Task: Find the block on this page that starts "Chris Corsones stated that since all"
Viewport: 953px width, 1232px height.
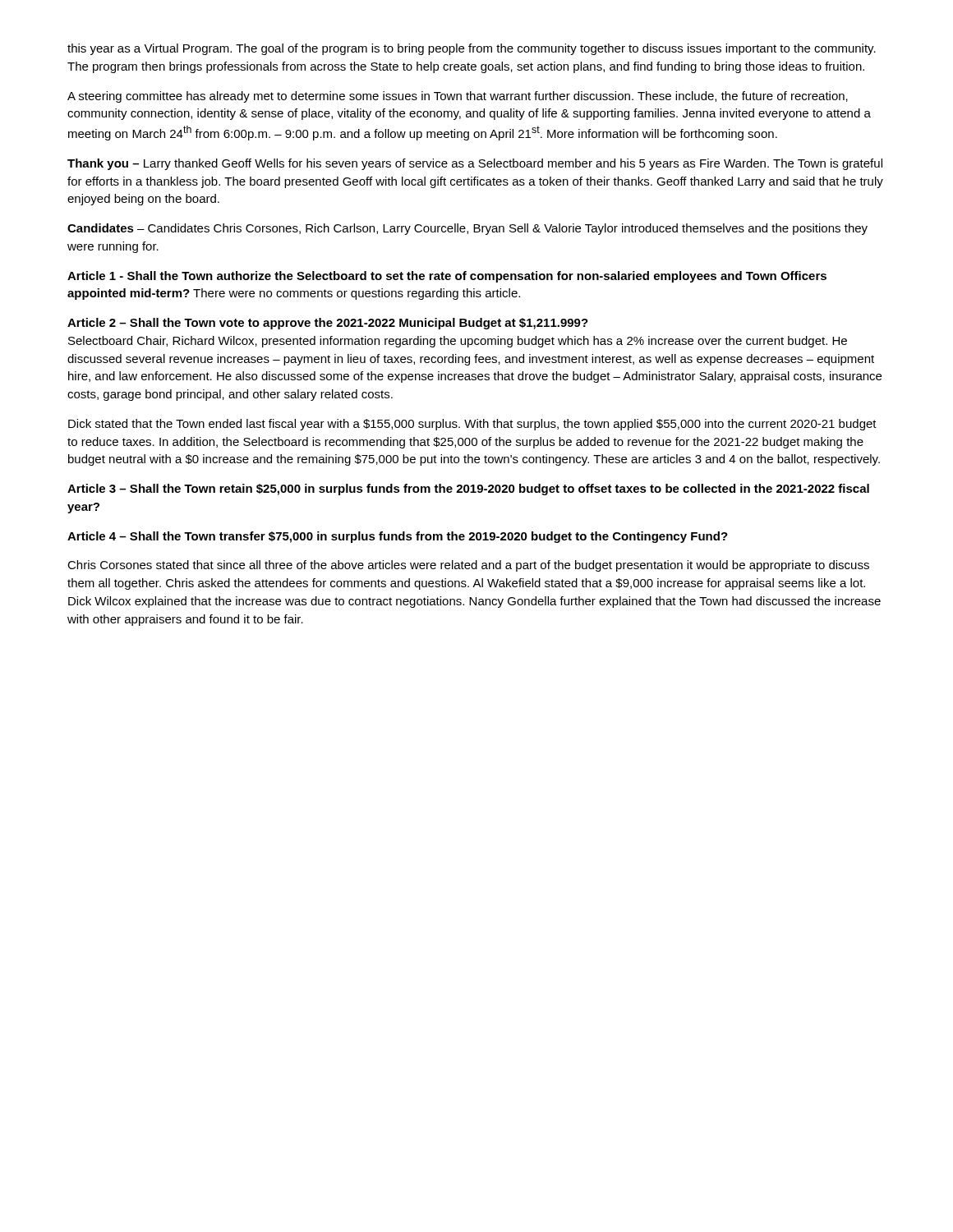Action: coord(474,592)
